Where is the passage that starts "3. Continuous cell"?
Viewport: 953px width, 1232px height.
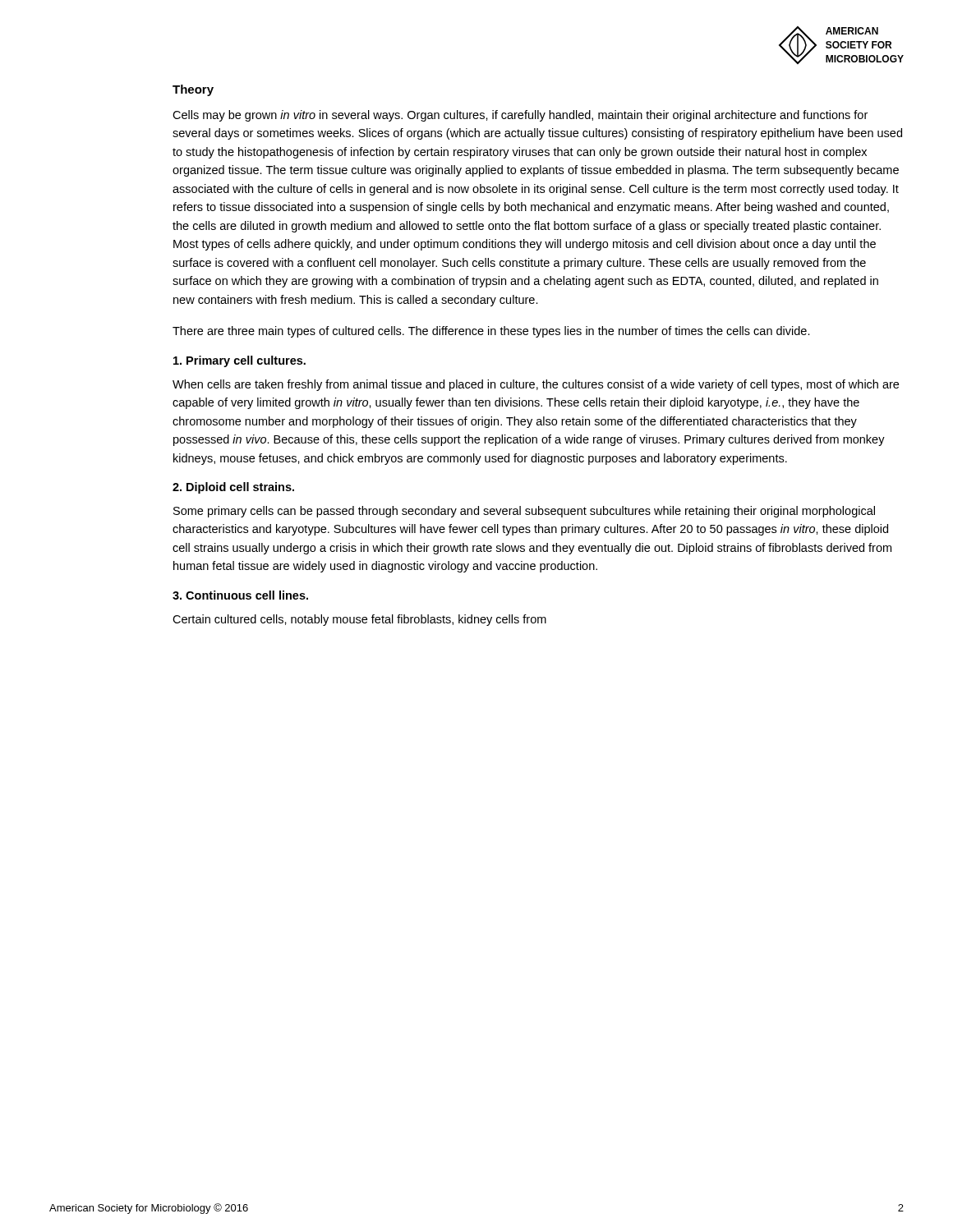[241, 595]
